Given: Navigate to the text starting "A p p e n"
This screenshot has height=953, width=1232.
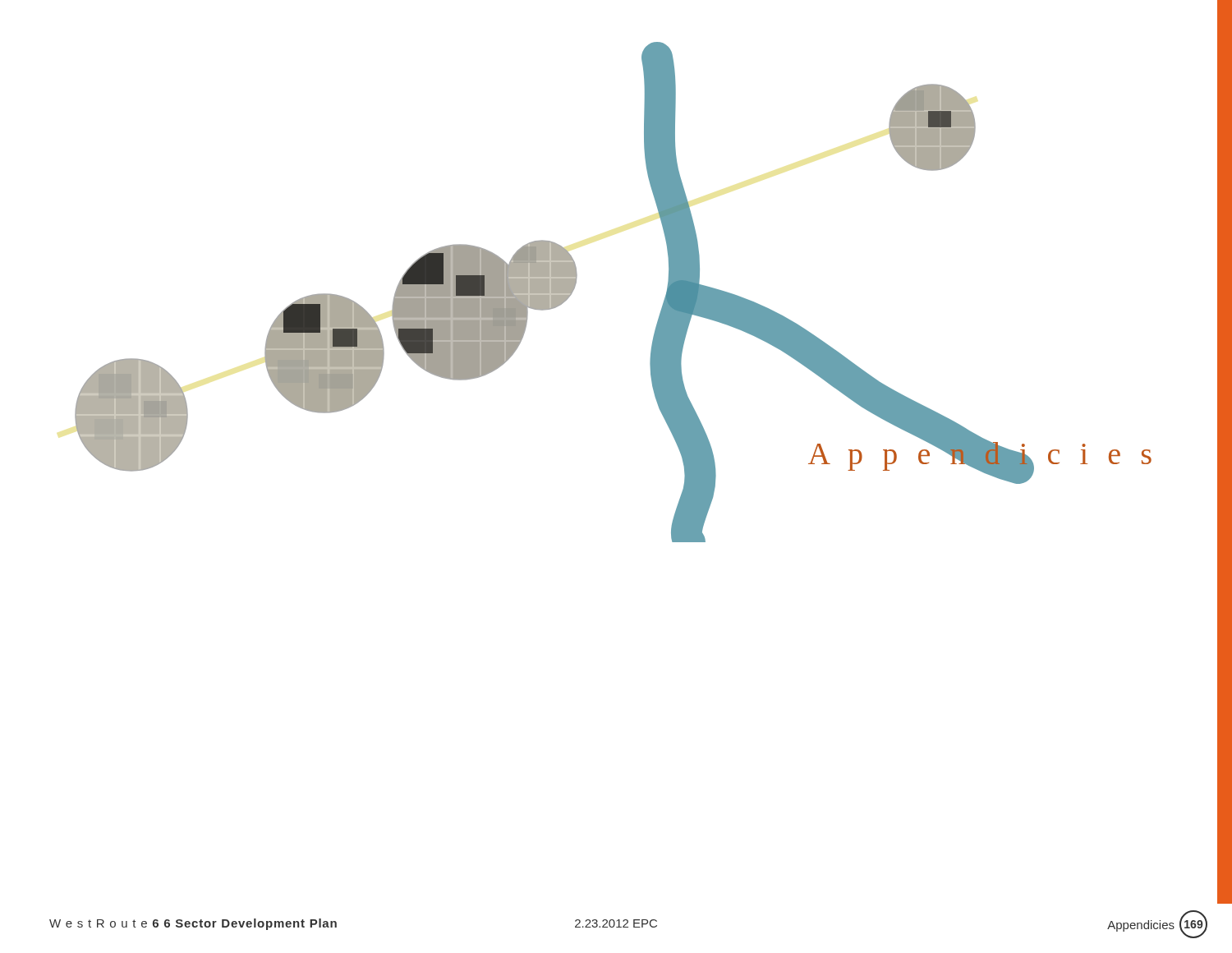Looking at the screenshot, I should tap(983, 454).
